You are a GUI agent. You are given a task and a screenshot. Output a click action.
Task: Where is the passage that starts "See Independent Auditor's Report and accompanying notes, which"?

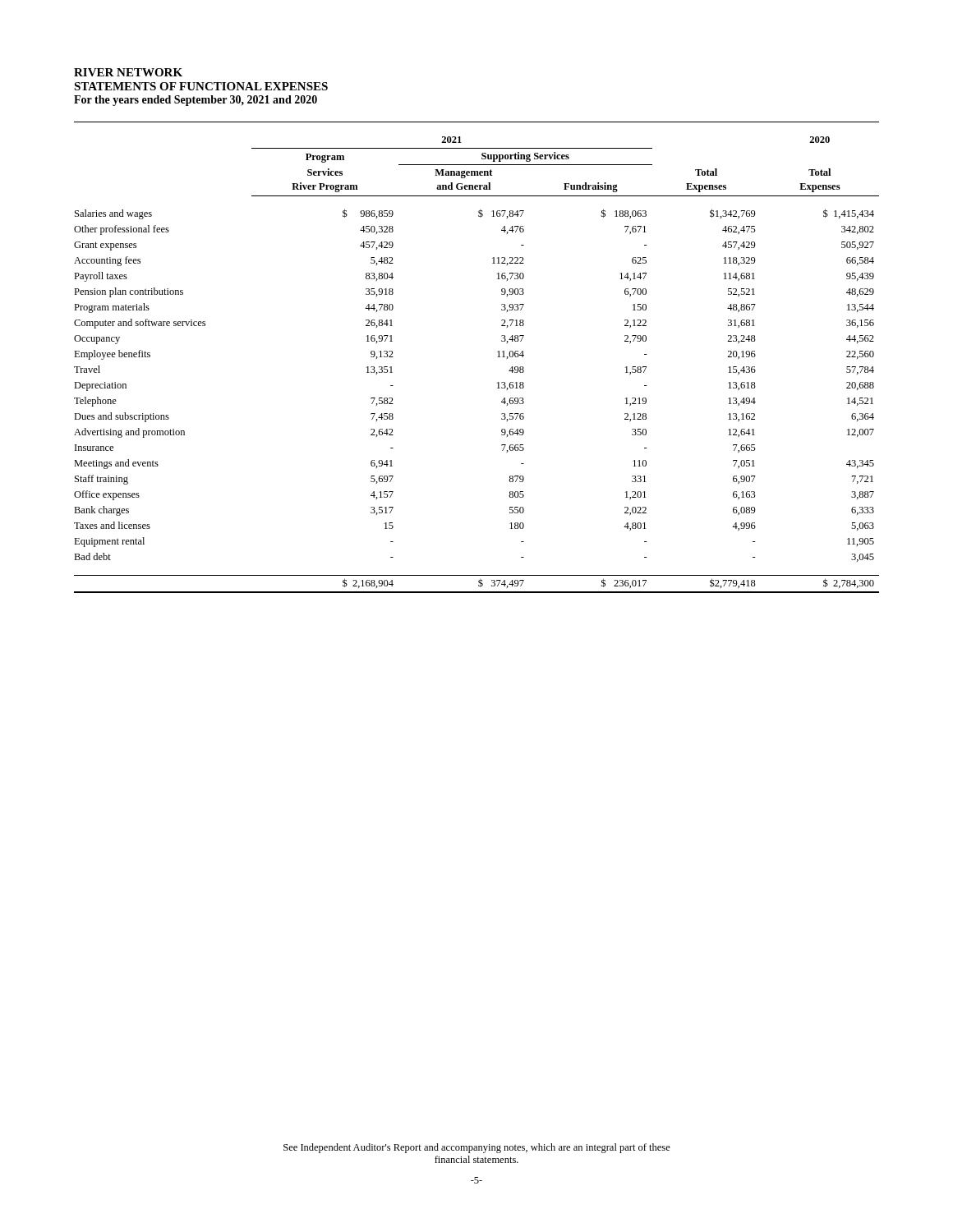coord(476,1154)
